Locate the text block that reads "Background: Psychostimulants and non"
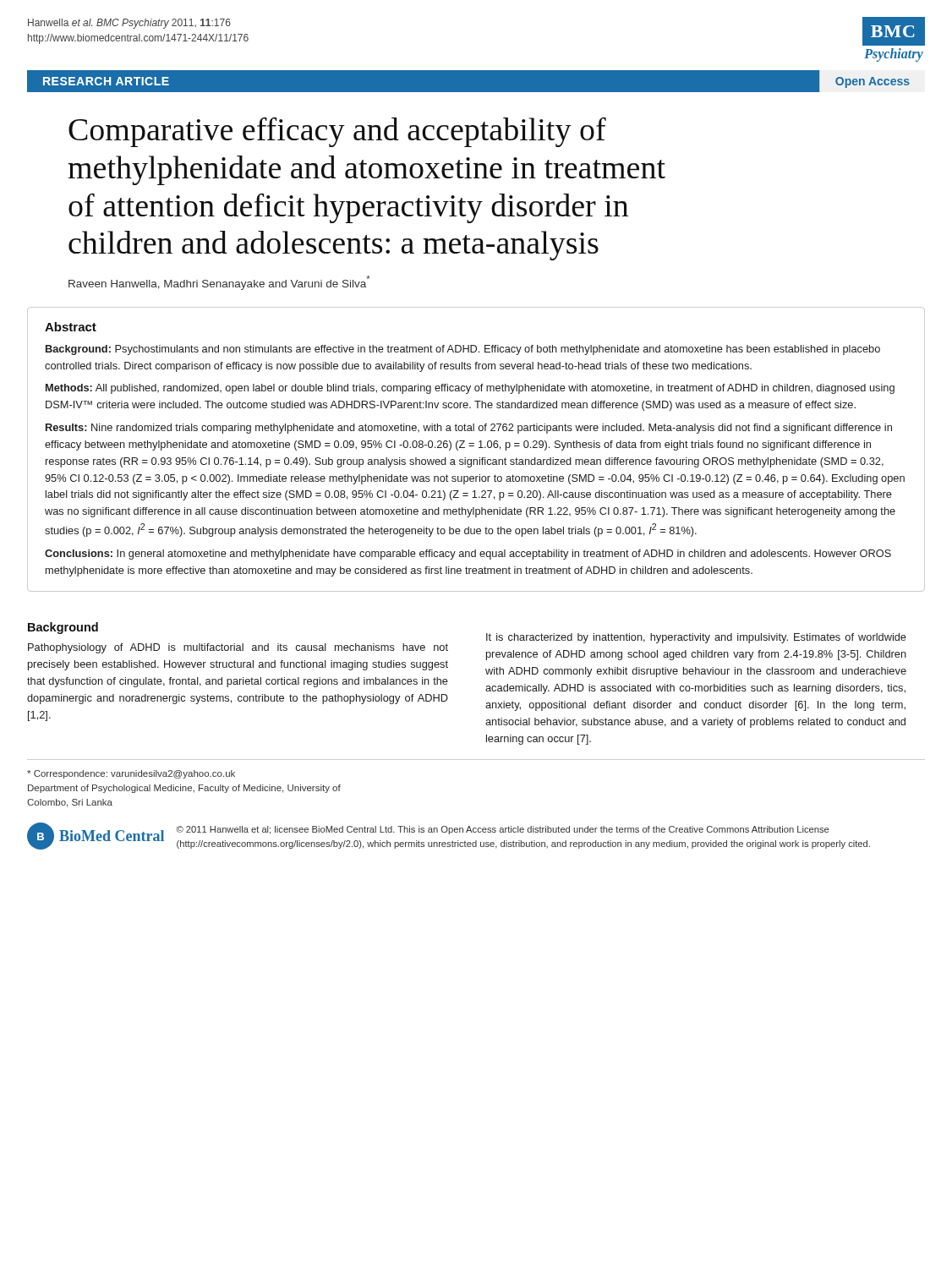The height and width of the screenshot is (1268, 952). pos(463,357)
